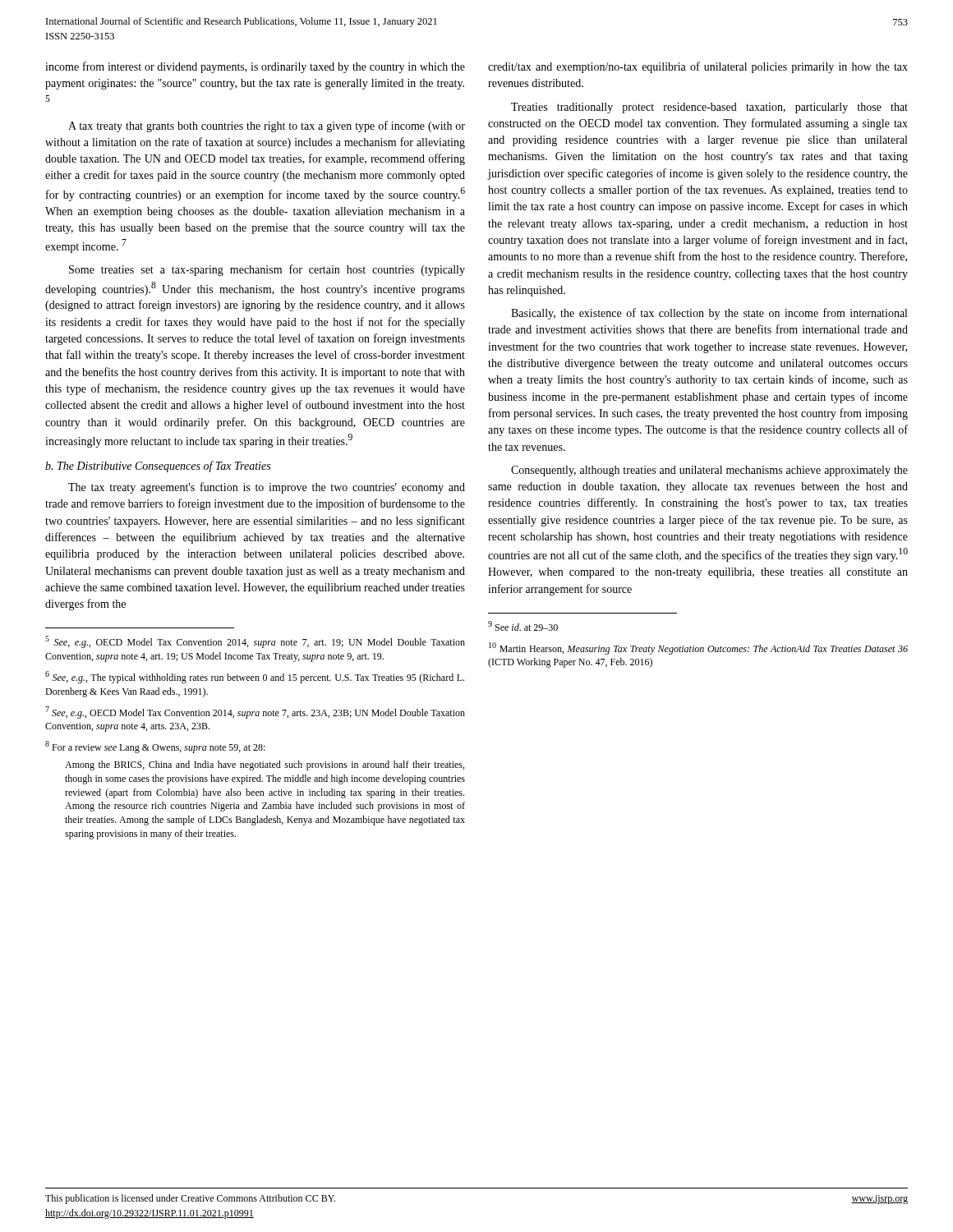Click on the passage starting "b. The Distributive Consequences of Tax Treaties"
The width and height of the screenshot is (953, 1232).
[x=255, y=466]
